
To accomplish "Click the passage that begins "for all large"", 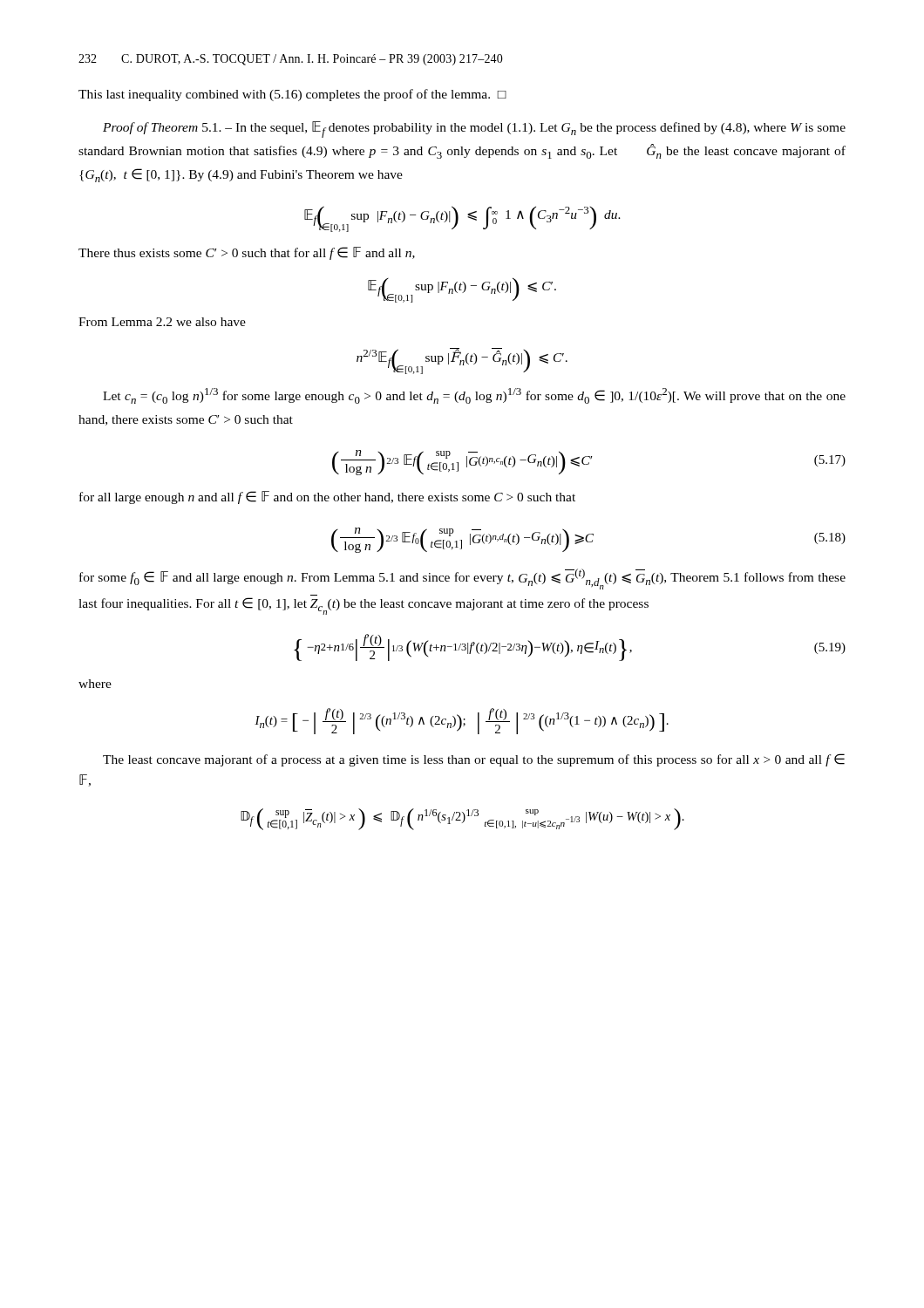I will (x=327, y=497).
